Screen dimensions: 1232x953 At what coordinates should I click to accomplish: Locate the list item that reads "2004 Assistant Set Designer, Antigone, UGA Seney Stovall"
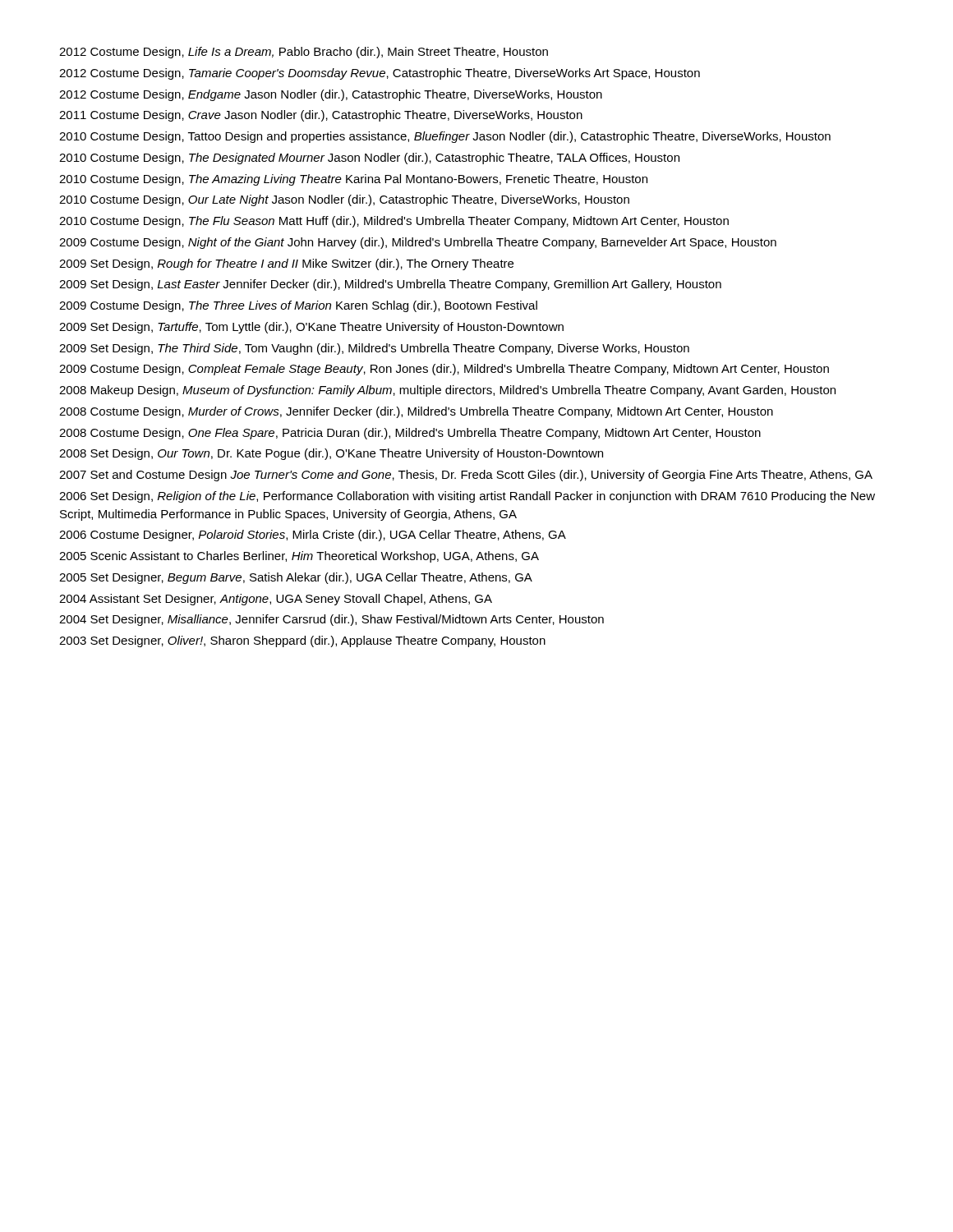pyautogui.click(x=276, y=598)
